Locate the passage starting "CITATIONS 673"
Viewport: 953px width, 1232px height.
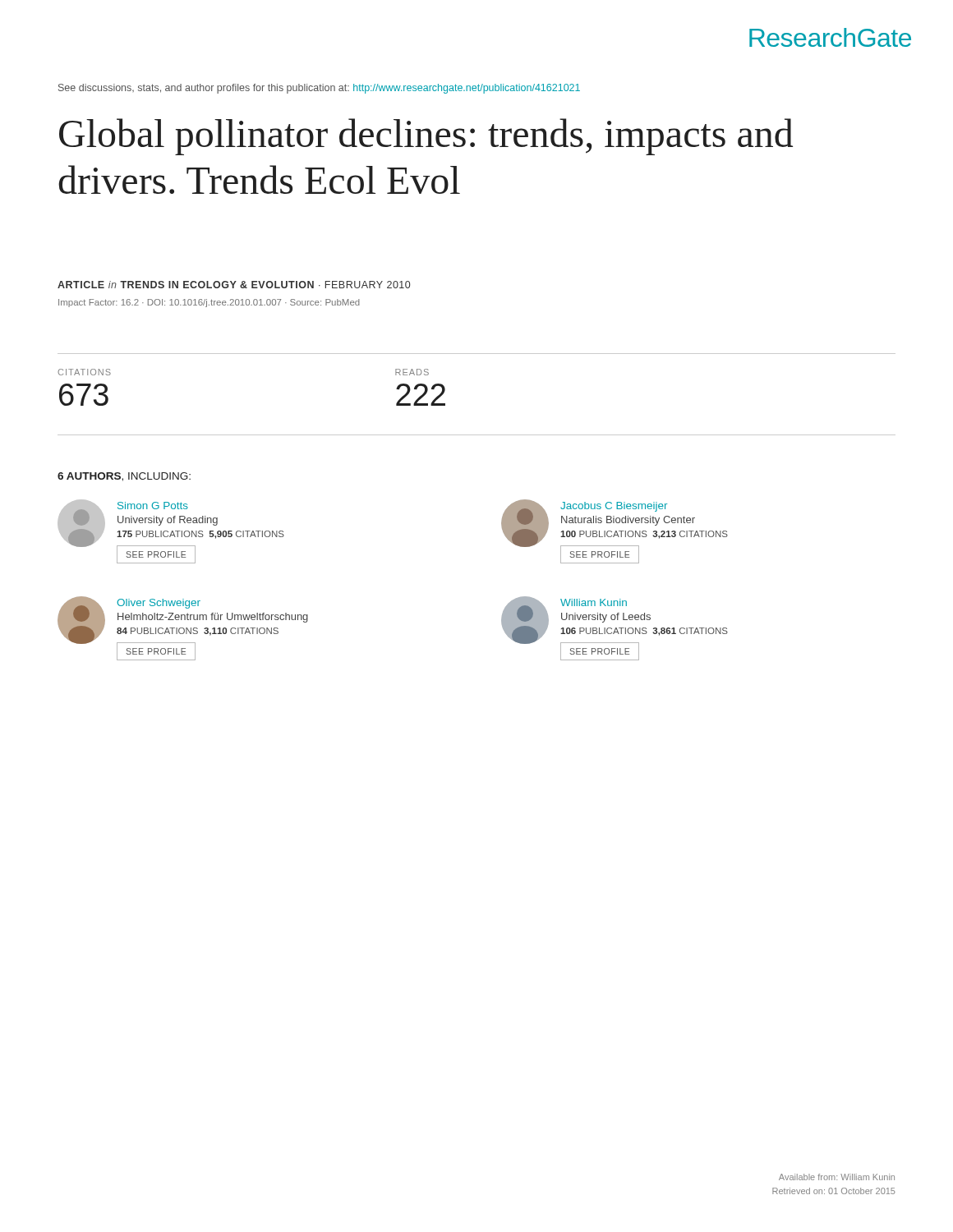(85, 390)
